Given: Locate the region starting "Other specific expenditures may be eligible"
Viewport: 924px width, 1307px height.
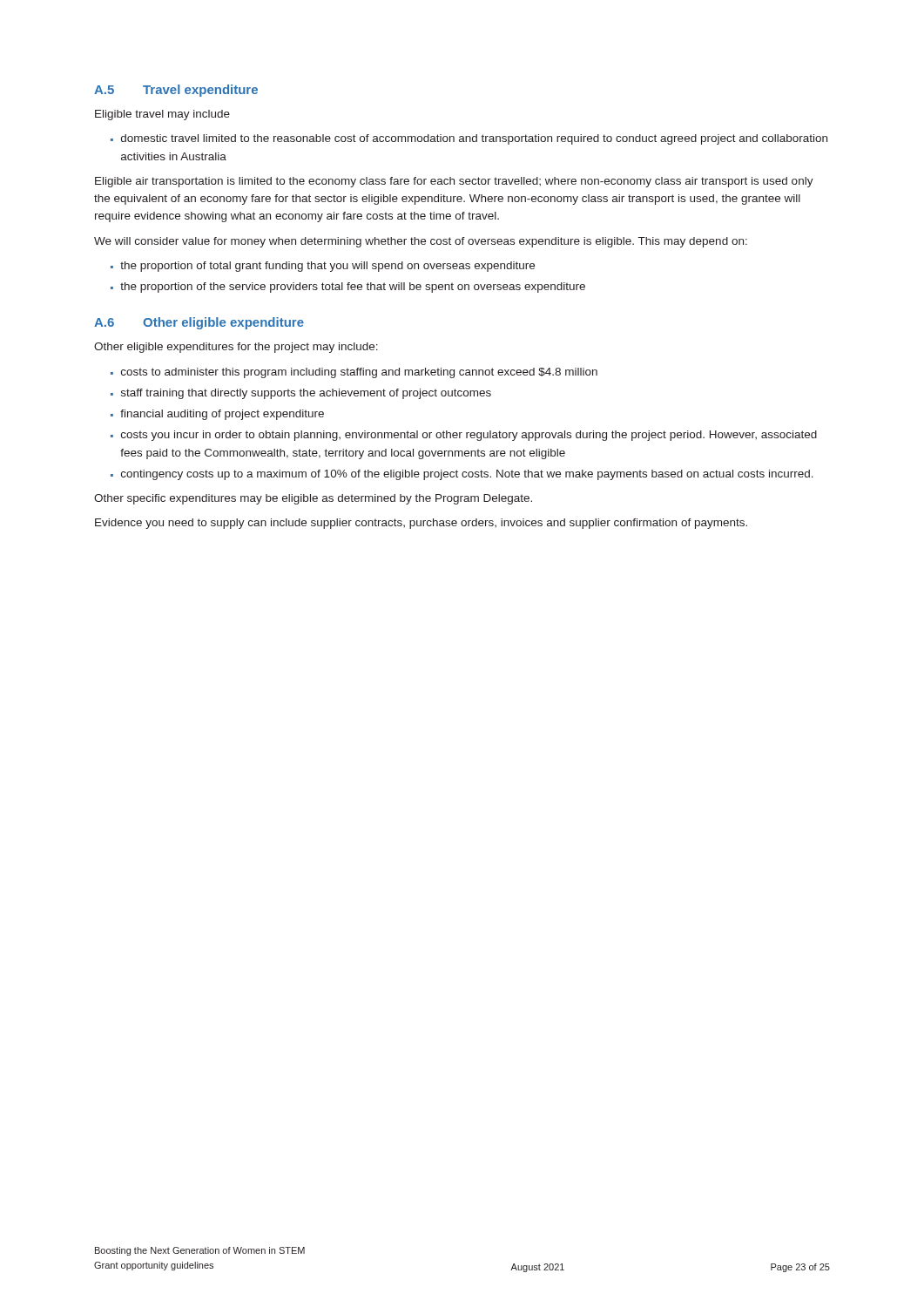Looking at the screenshot, I should click(314, 498).
